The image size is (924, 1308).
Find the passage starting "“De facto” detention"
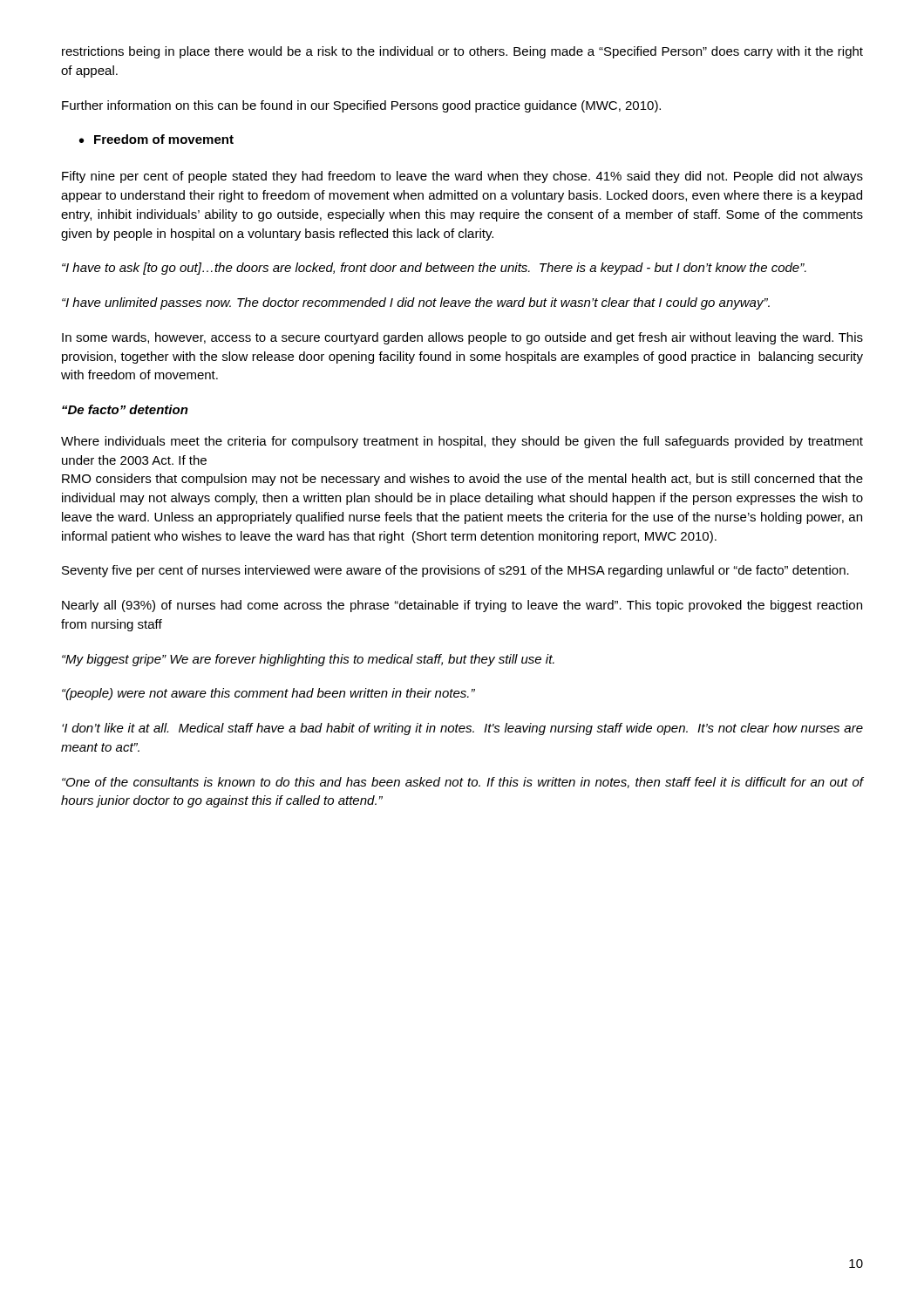click(x=125, y=409)
